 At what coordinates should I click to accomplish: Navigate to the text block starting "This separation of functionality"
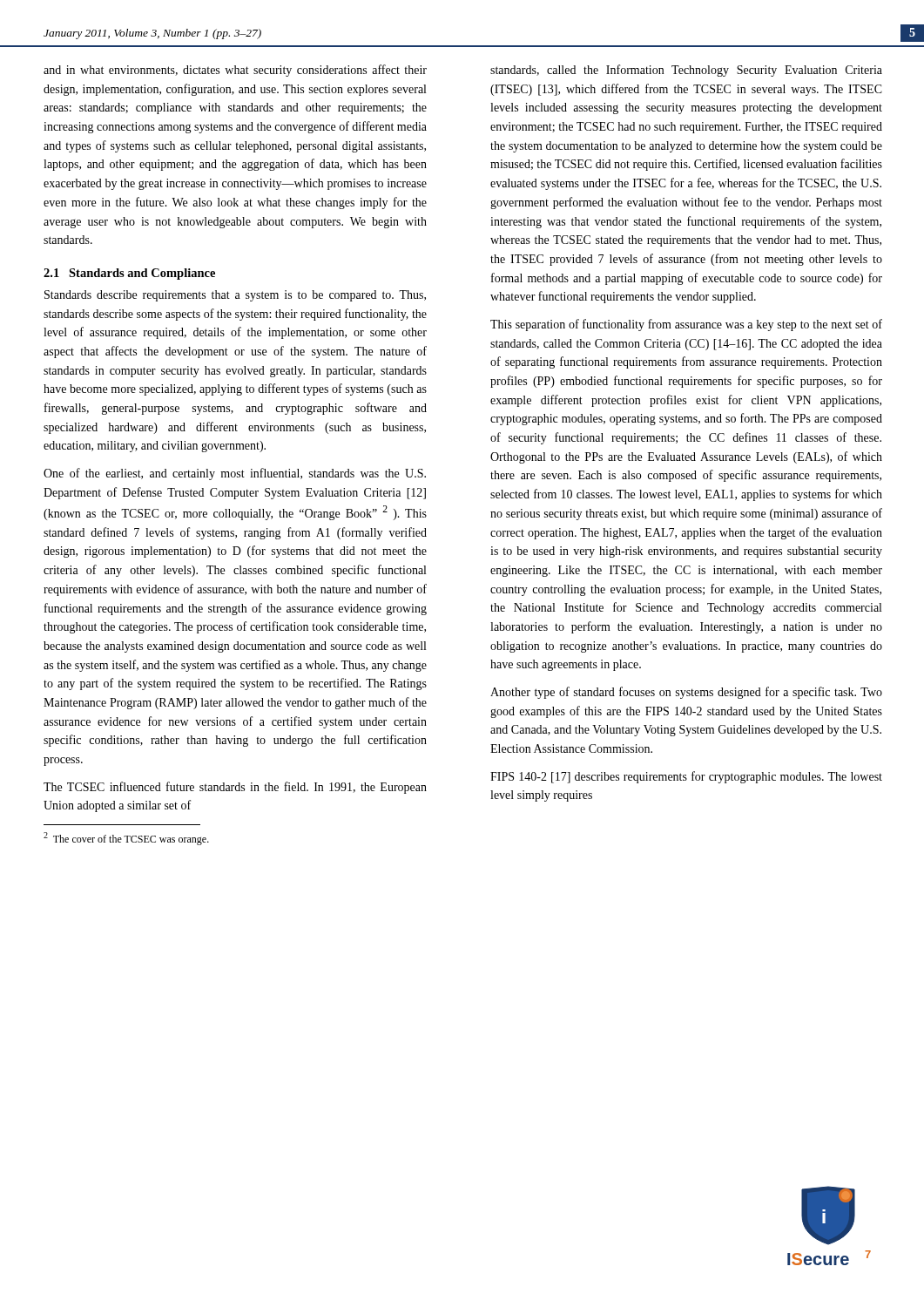coord(686,495)
